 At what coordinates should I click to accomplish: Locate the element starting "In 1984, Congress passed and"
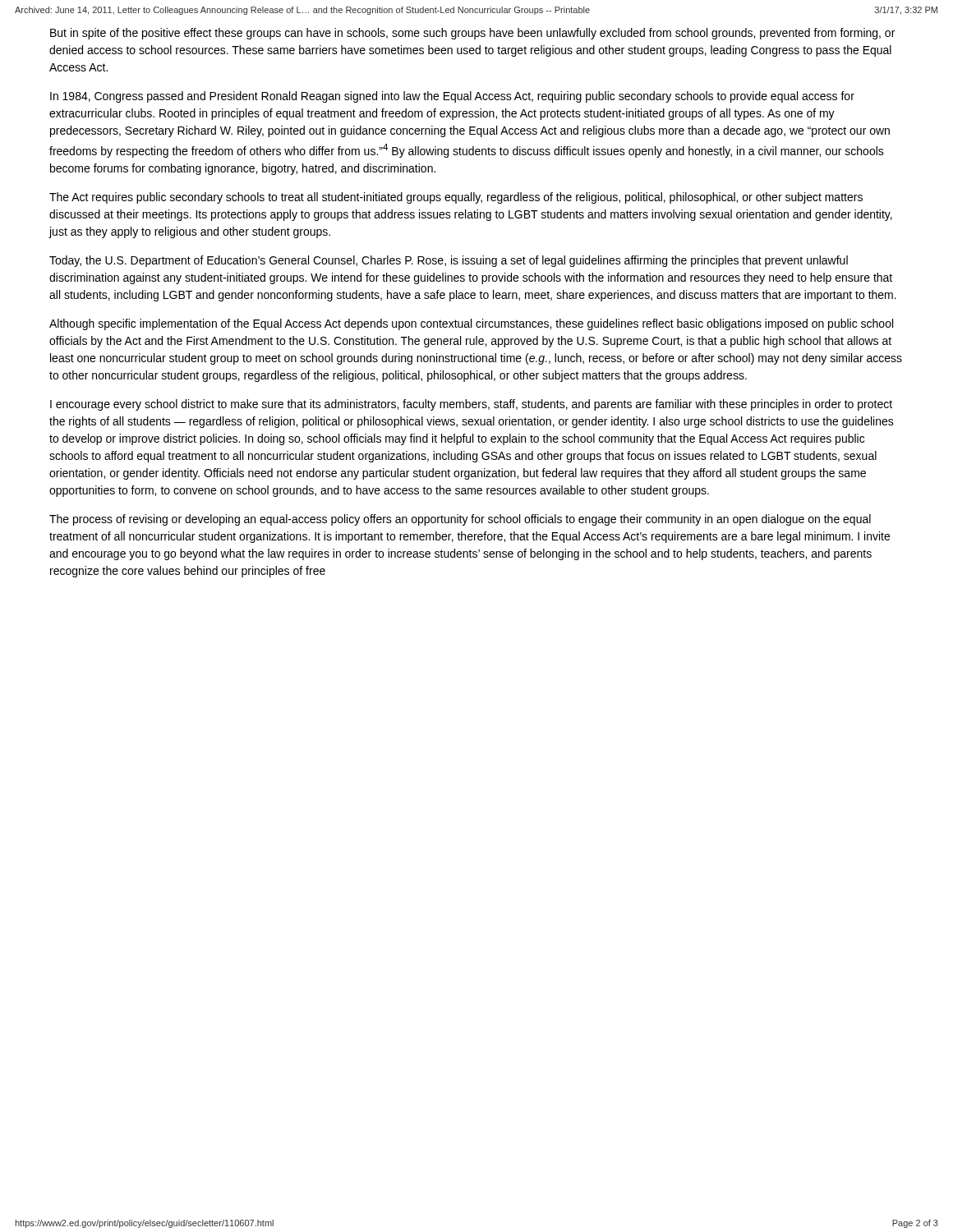[x=470, y=132]
